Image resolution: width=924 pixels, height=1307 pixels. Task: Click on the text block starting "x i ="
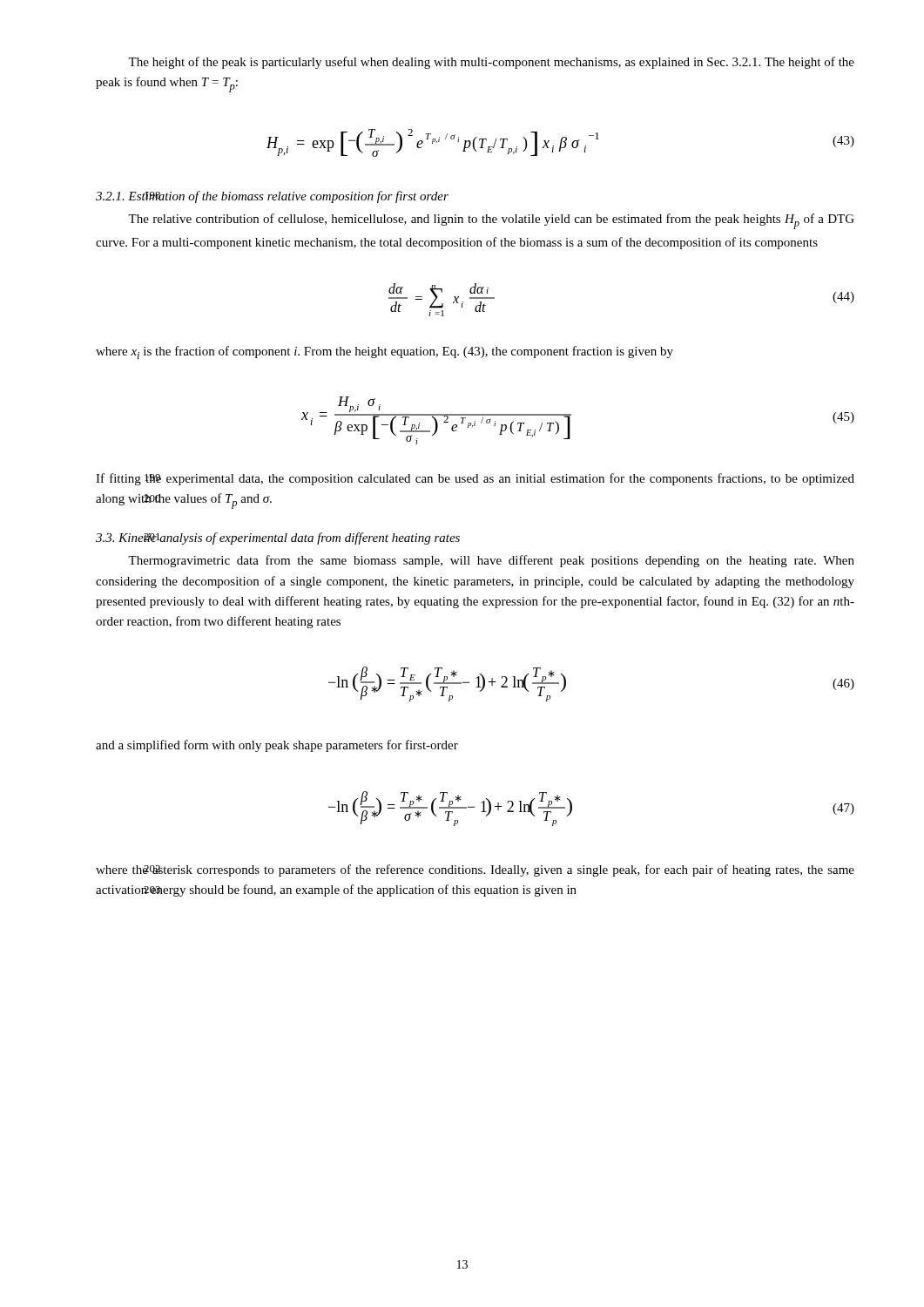pos(578,417)
